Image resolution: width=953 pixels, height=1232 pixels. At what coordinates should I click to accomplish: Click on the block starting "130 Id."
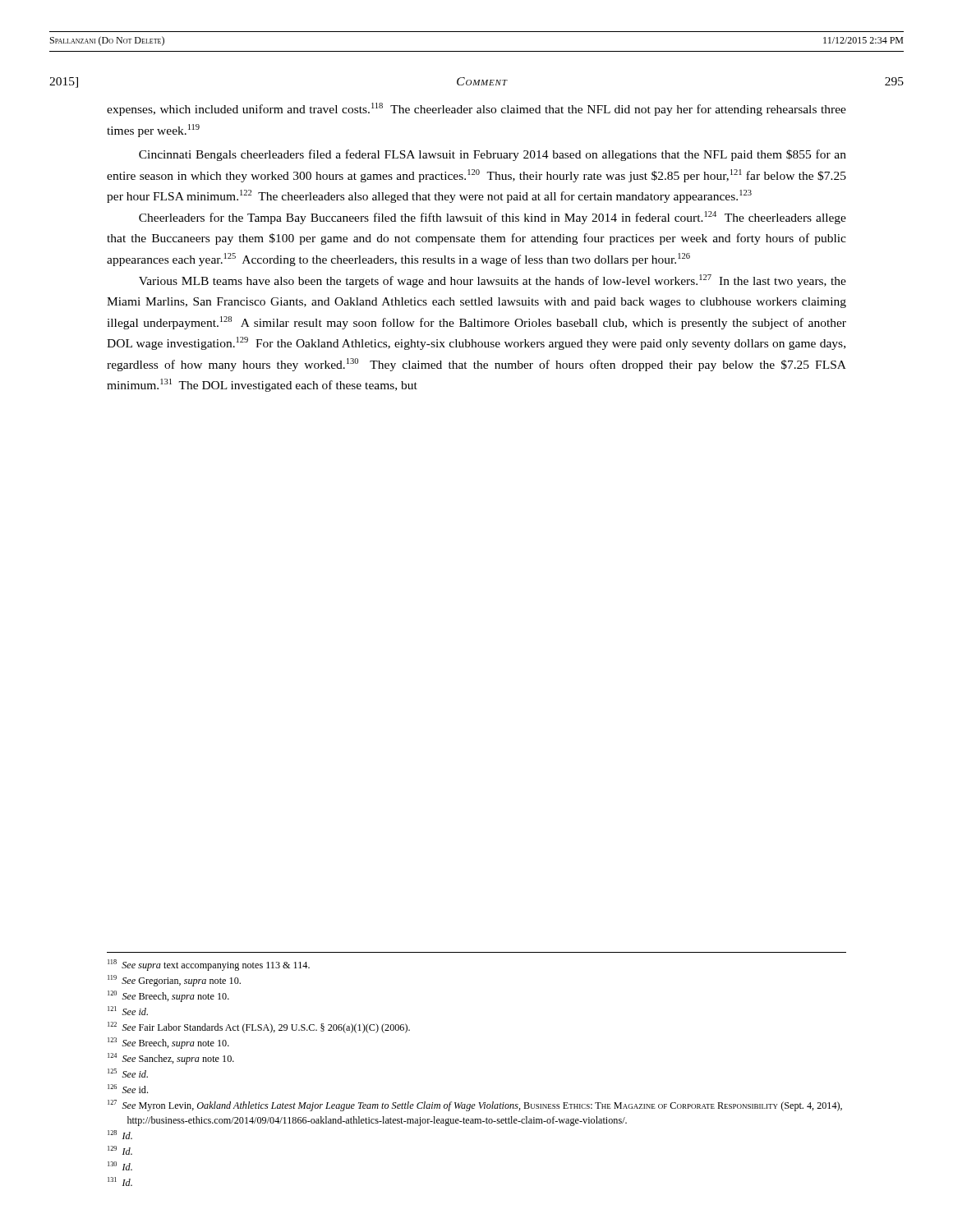point(120,1167)
